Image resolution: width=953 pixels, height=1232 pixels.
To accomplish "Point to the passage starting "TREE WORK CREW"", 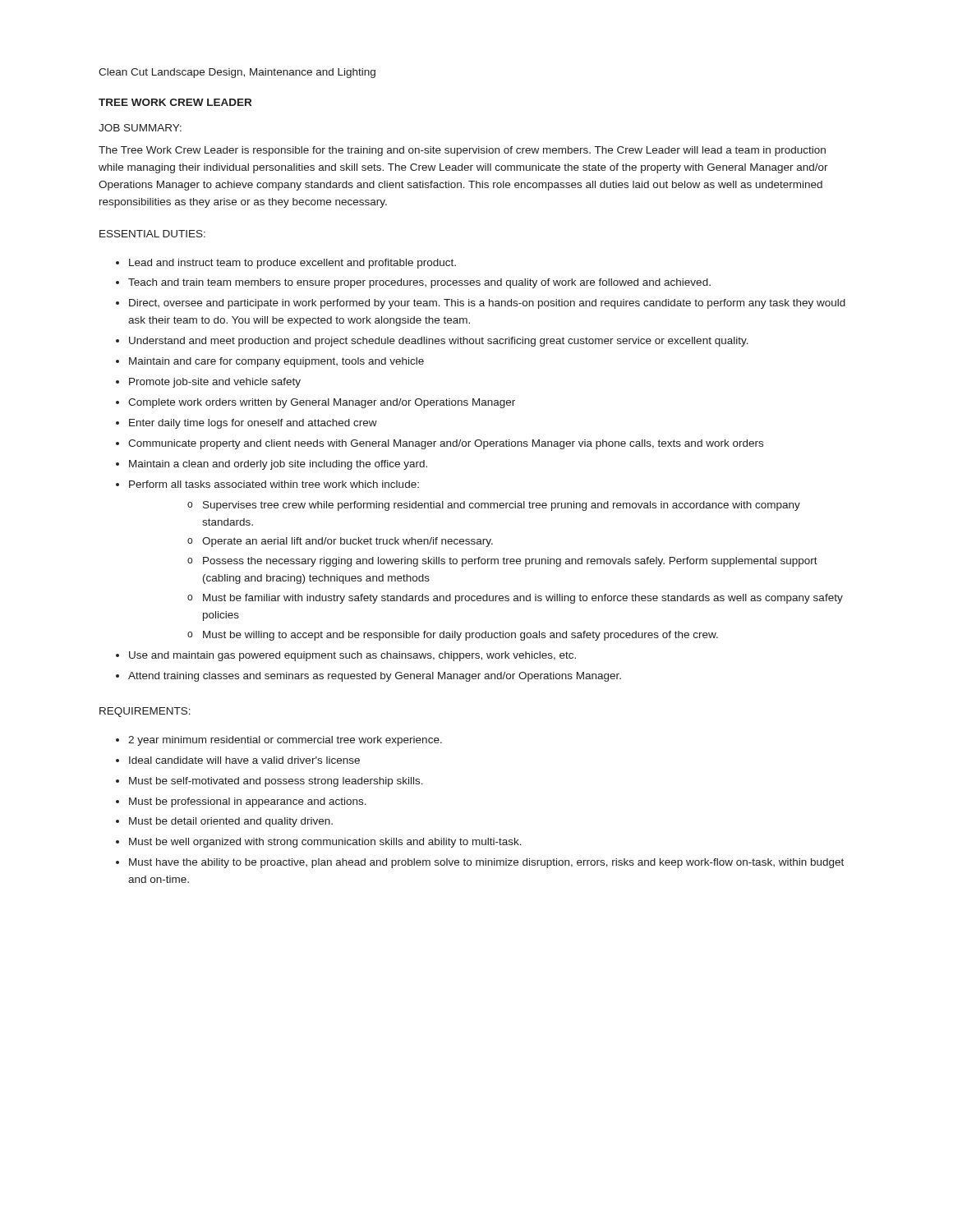I will click(x=175, y=102).
